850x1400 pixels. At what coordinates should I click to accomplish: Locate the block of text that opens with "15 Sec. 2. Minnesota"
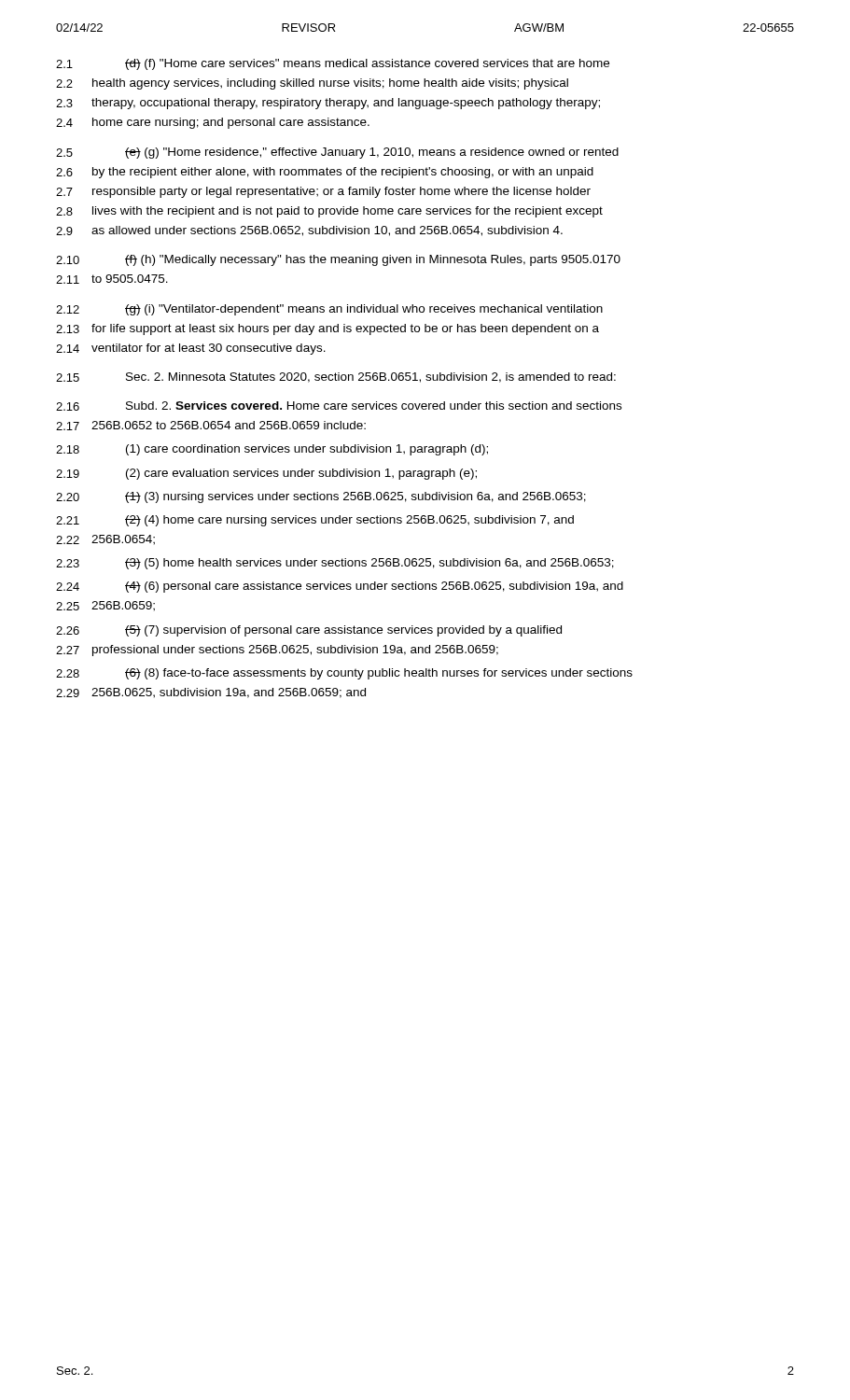[x=425, y=378]
